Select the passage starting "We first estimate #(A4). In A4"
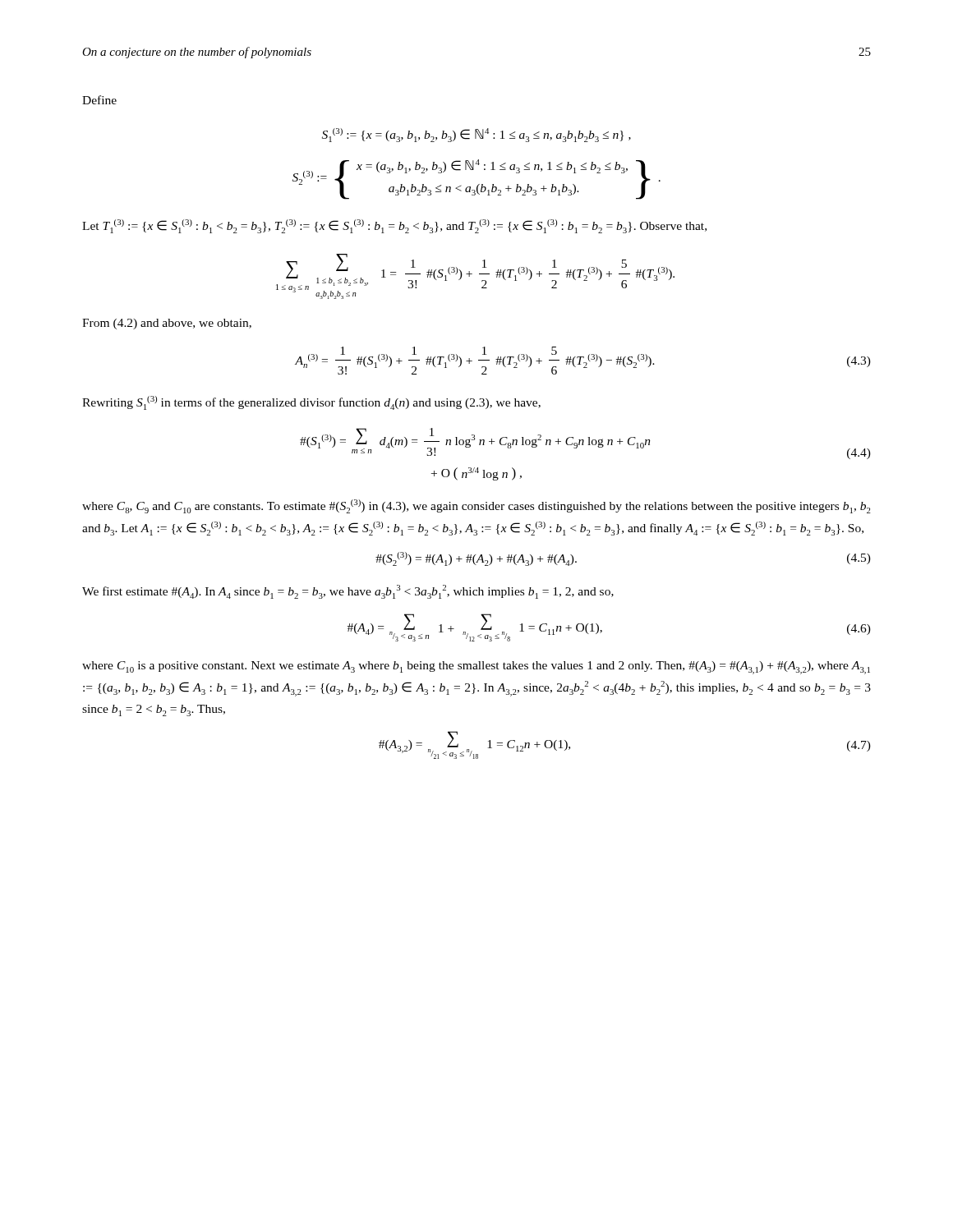Viewport: 953px width, 1232px height. 348,592
